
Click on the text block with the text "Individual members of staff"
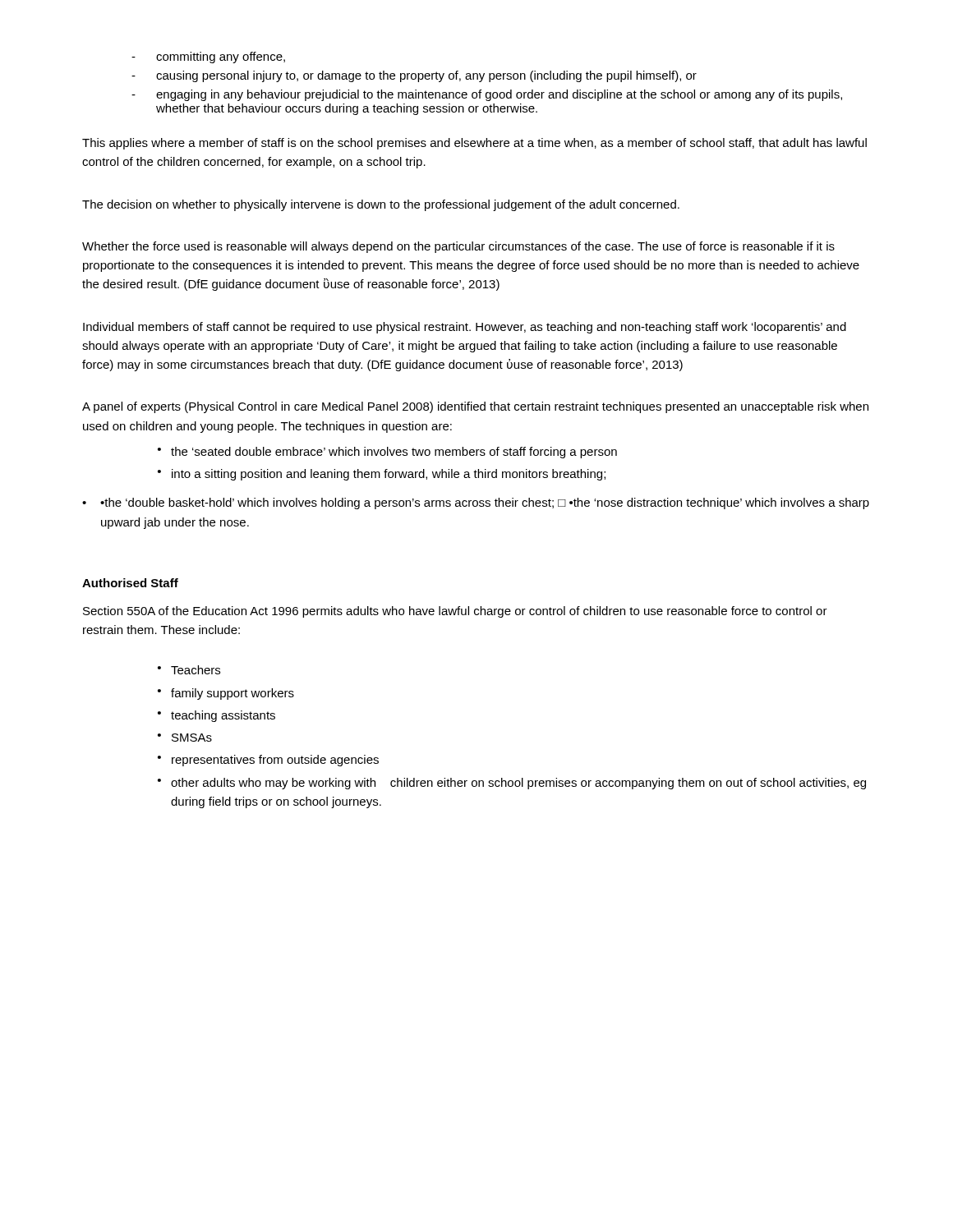point(464,345)
